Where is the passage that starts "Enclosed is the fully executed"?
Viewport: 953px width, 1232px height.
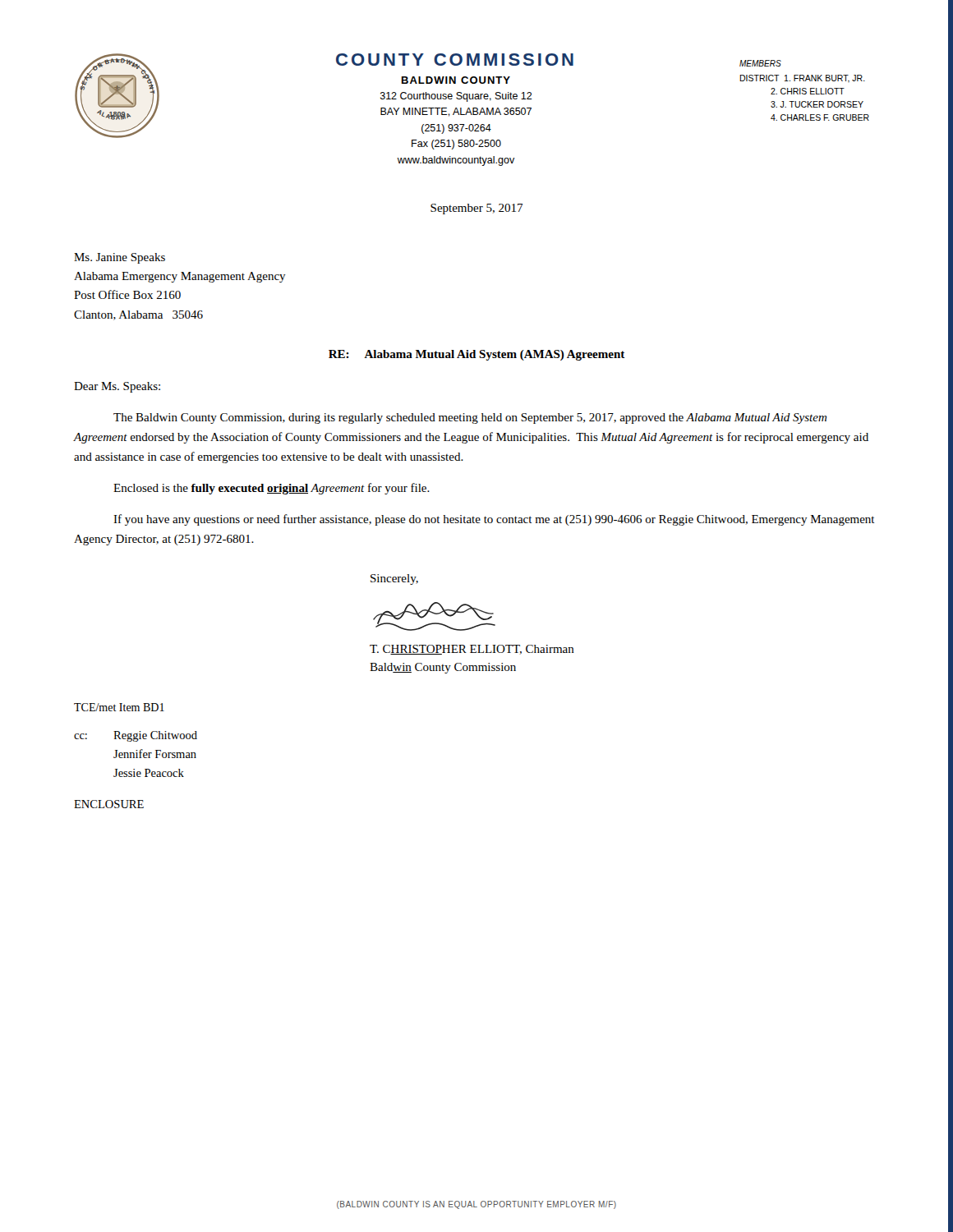272,488
